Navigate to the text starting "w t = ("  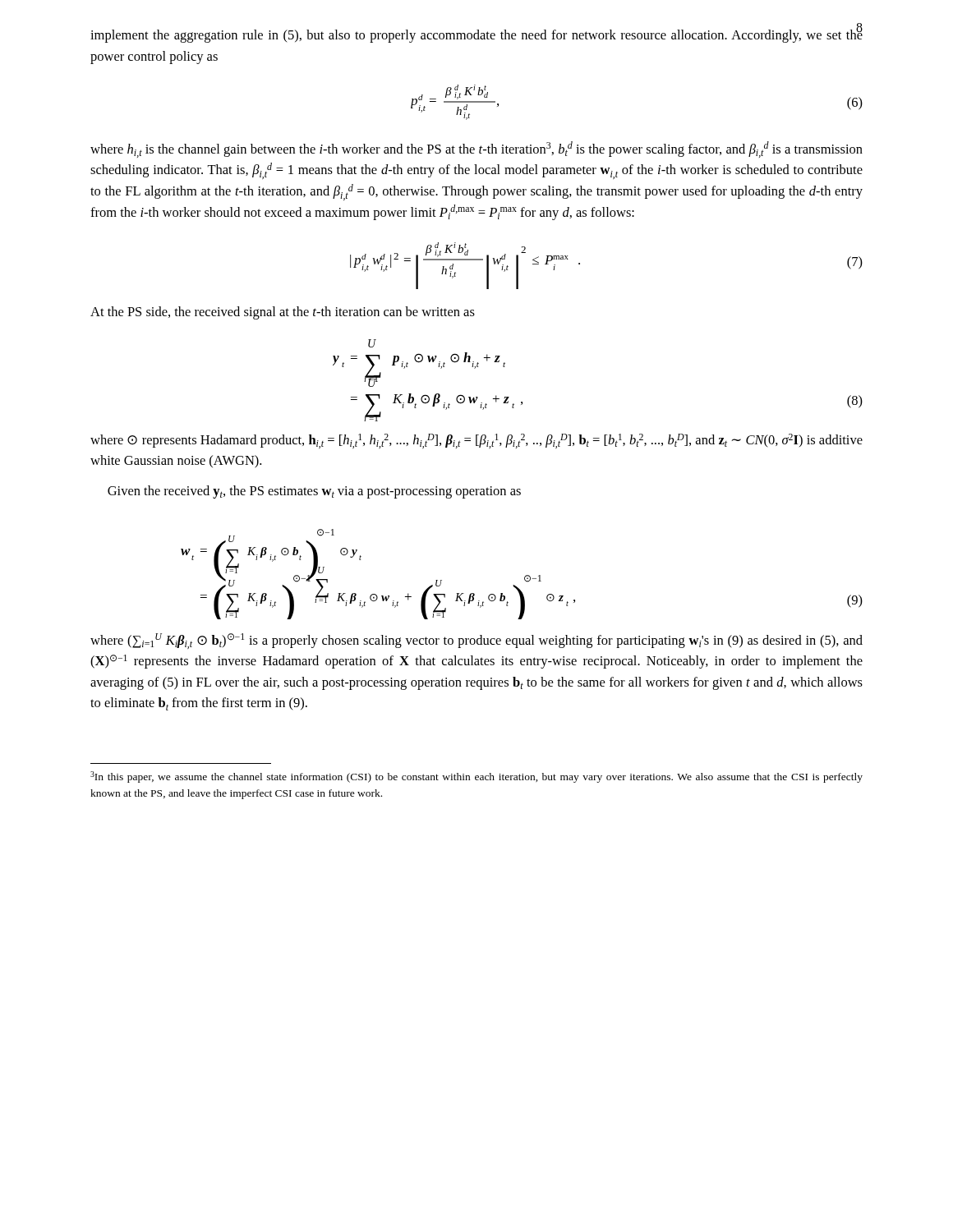tap(522, 565)
